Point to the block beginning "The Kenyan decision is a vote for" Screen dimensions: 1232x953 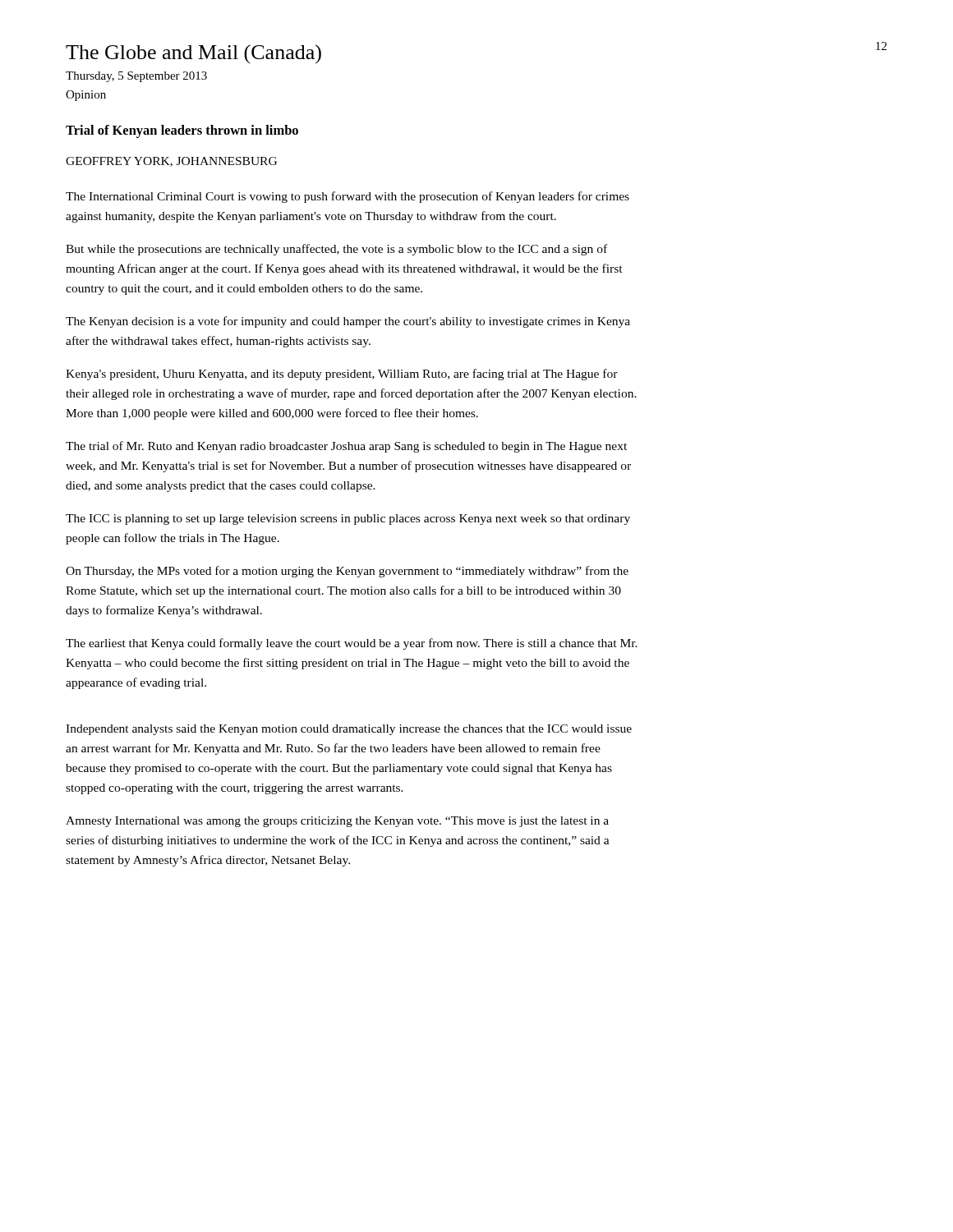coord(348,331)
